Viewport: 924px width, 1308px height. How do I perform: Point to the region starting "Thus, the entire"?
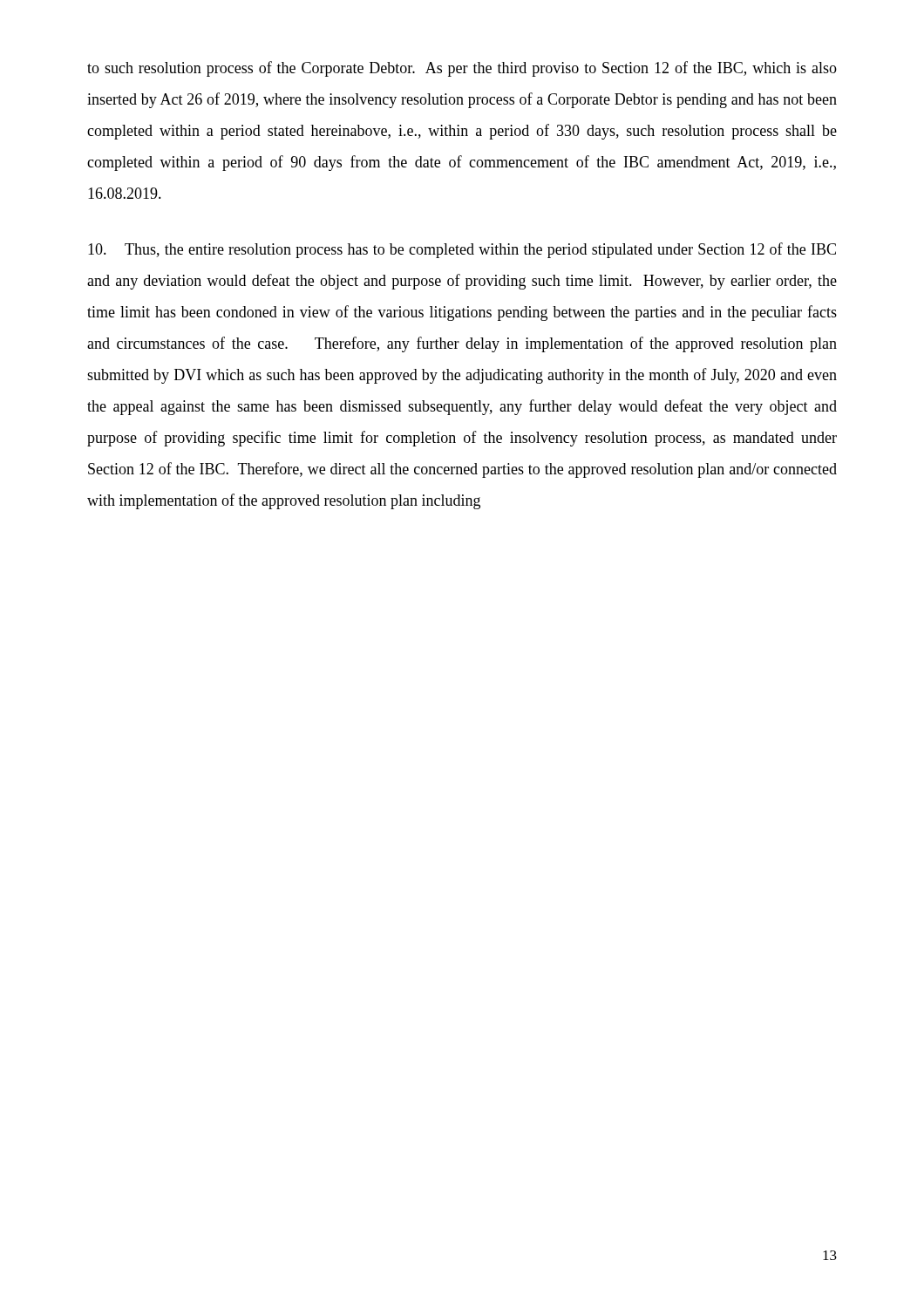[x=462, y=375]
